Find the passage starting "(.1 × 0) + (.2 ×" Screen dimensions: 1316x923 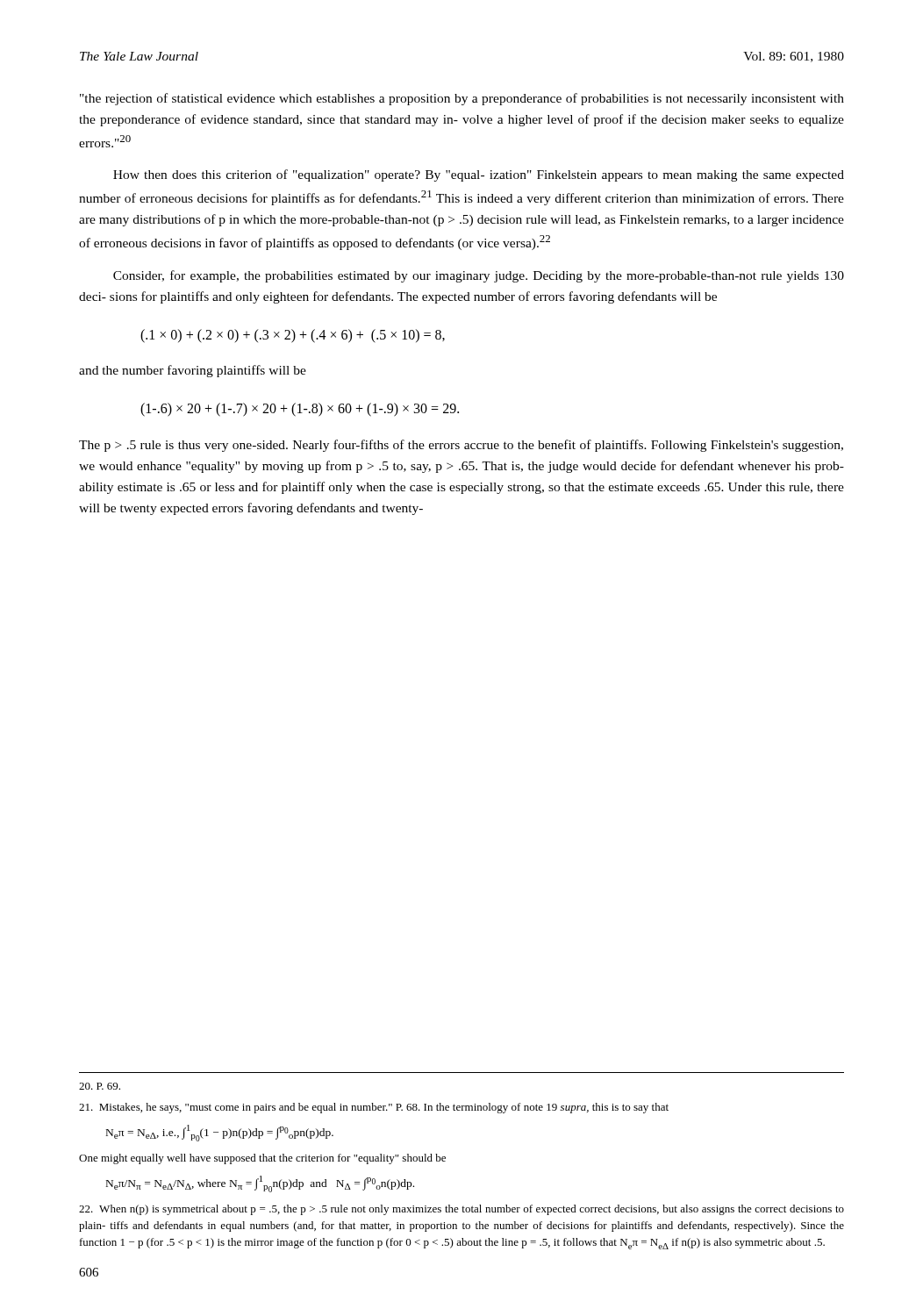point(293,334)
